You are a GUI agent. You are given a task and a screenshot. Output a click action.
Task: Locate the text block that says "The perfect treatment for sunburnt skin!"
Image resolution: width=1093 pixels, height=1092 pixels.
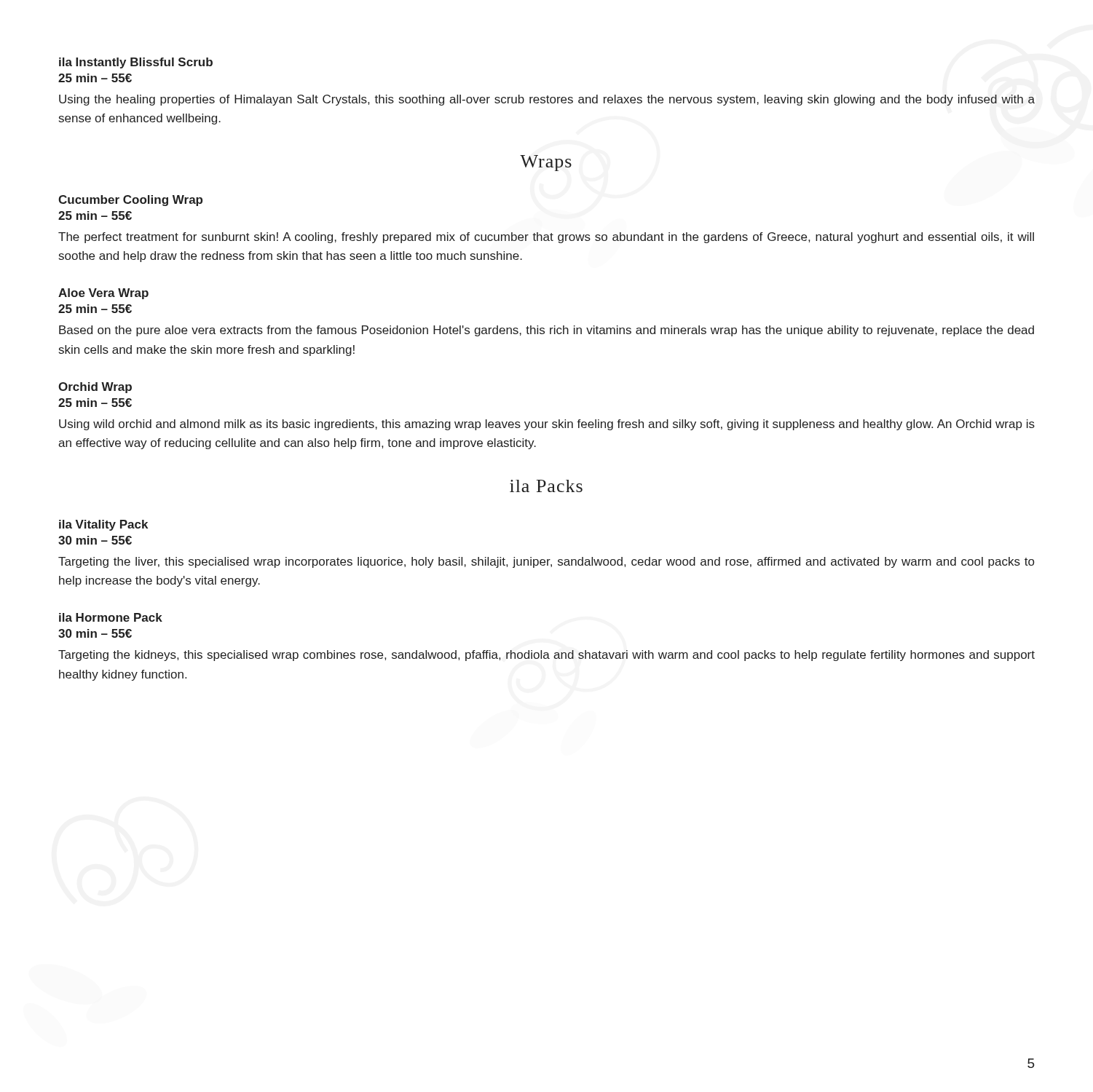[546, 246]
